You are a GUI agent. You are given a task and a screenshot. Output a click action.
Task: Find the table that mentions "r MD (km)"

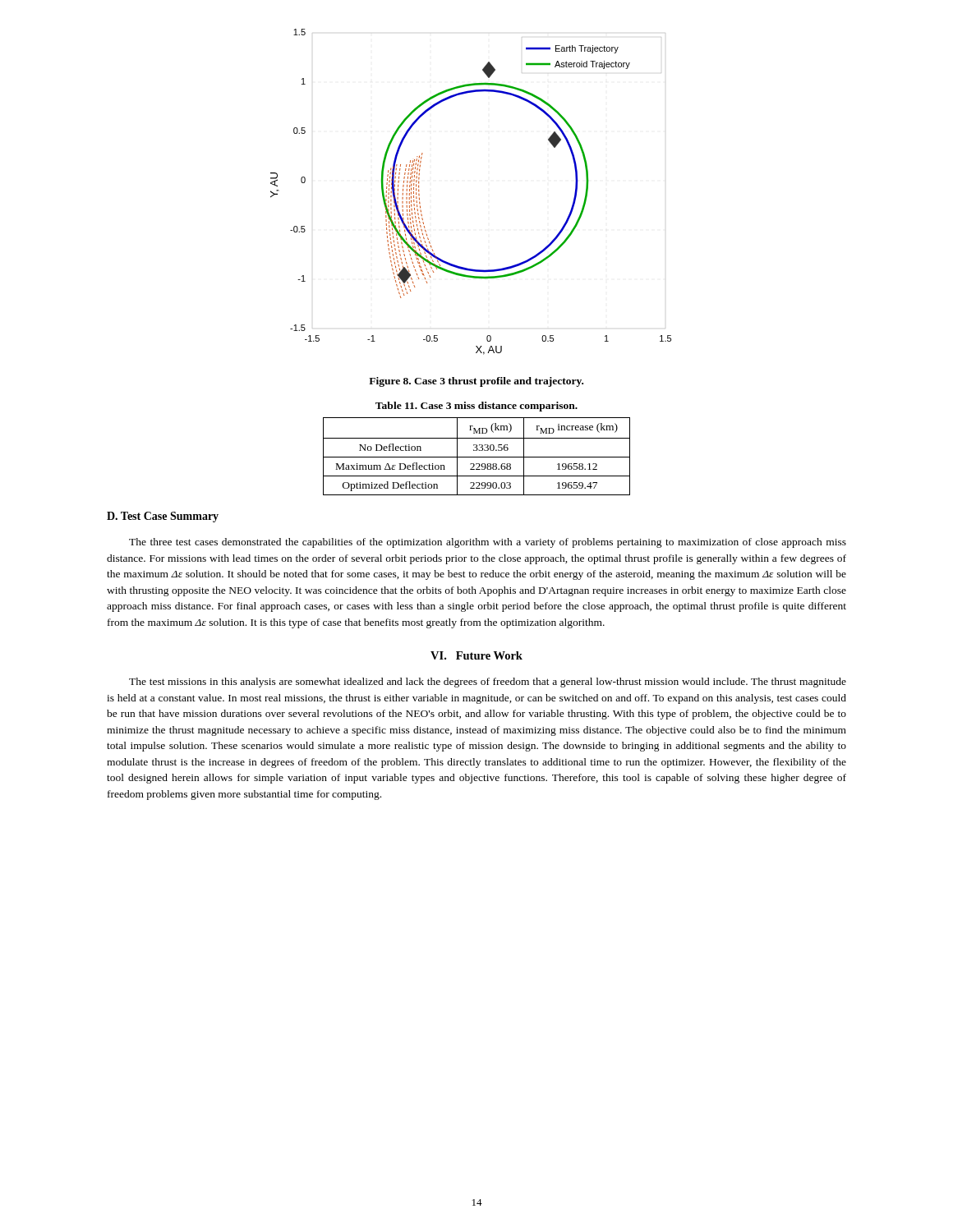click(476, 456)
